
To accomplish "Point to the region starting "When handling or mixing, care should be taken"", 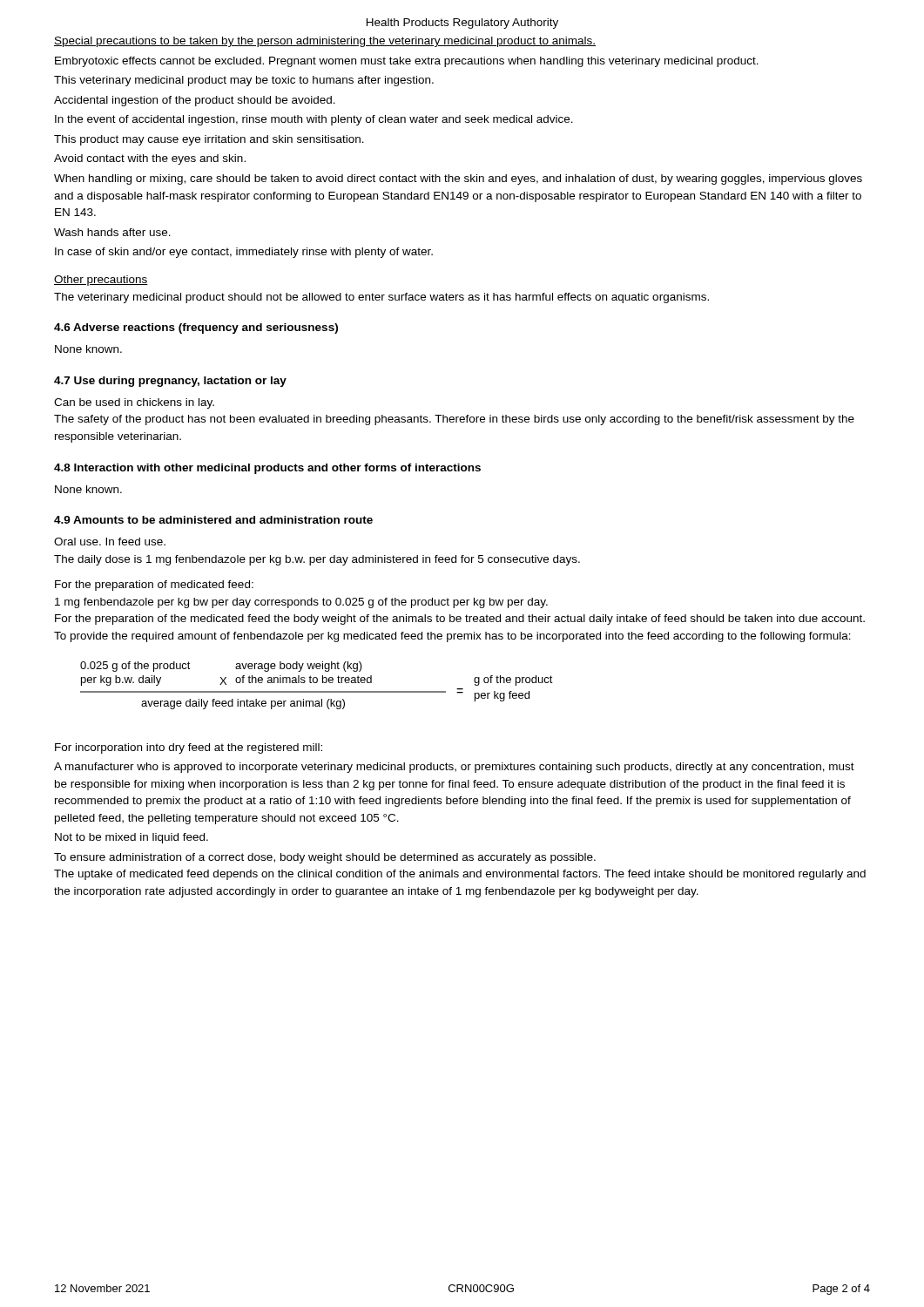I will pyautogui.click(x=458, y=195).
